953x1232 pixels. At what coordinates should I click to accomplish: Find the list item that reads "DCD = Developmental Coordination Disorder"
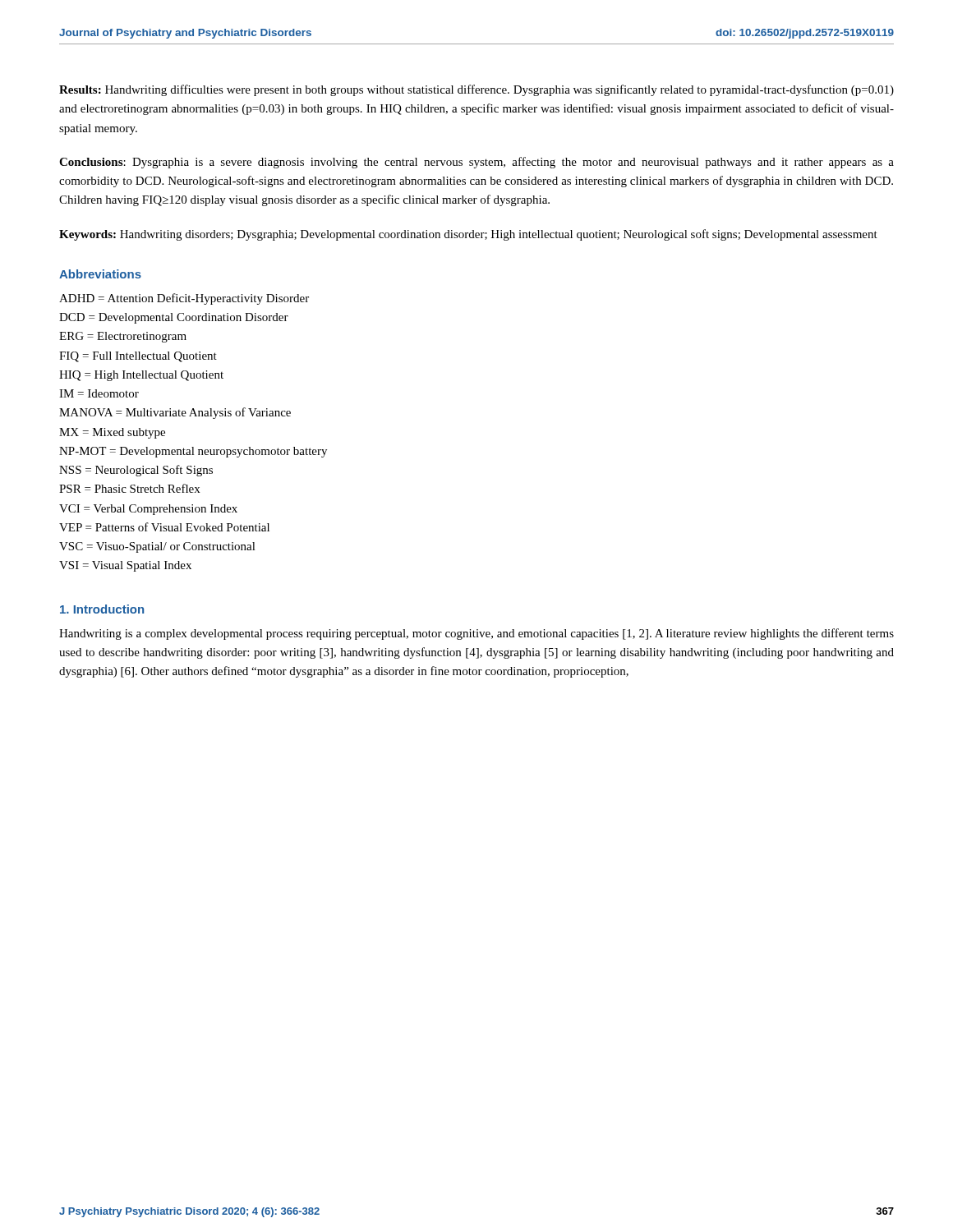click(174, 317)
